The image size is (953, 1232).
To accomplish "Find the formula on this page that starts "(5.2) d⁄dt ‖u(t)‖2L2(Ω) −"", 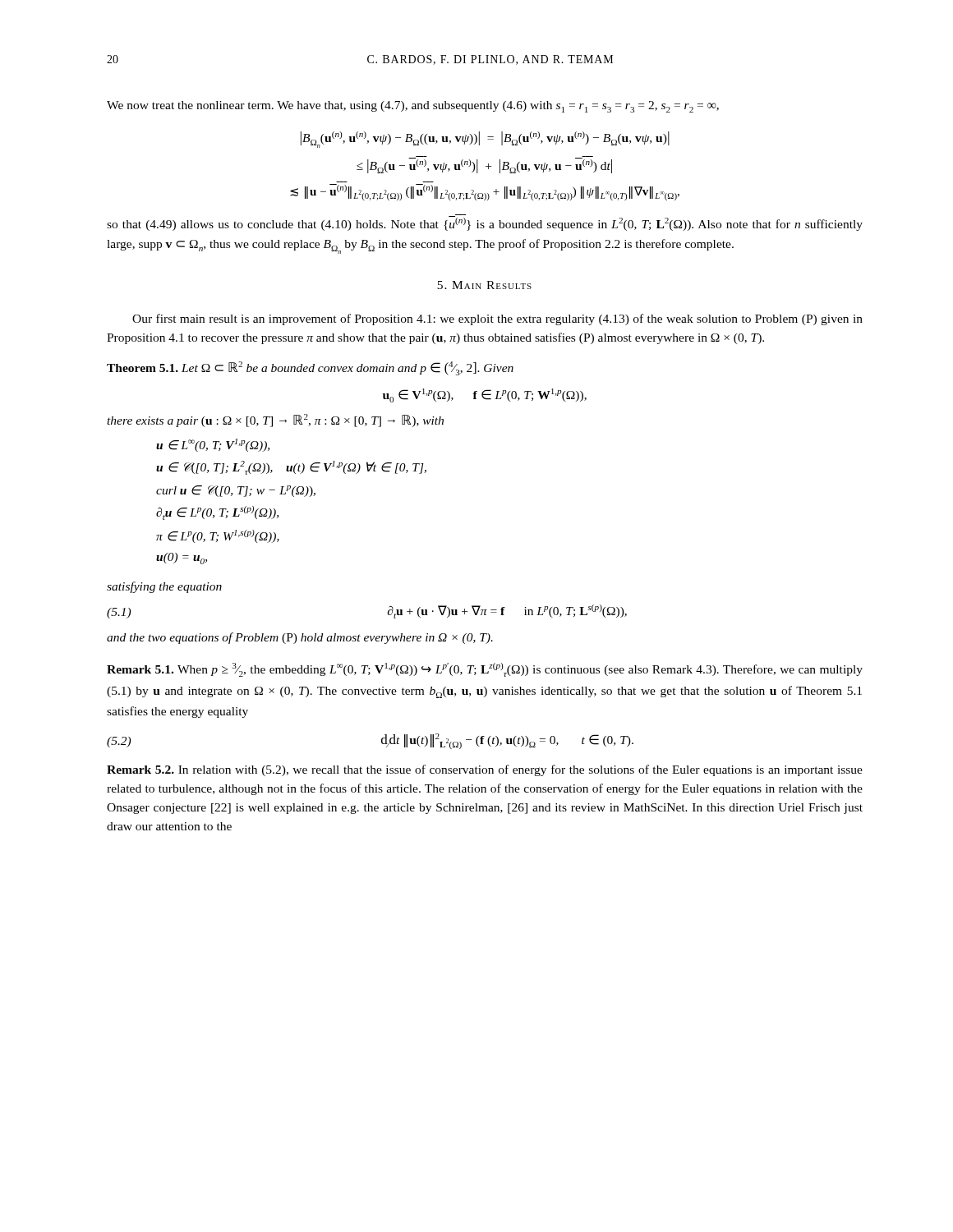I will pyautogui.click(x=485, y=740).
